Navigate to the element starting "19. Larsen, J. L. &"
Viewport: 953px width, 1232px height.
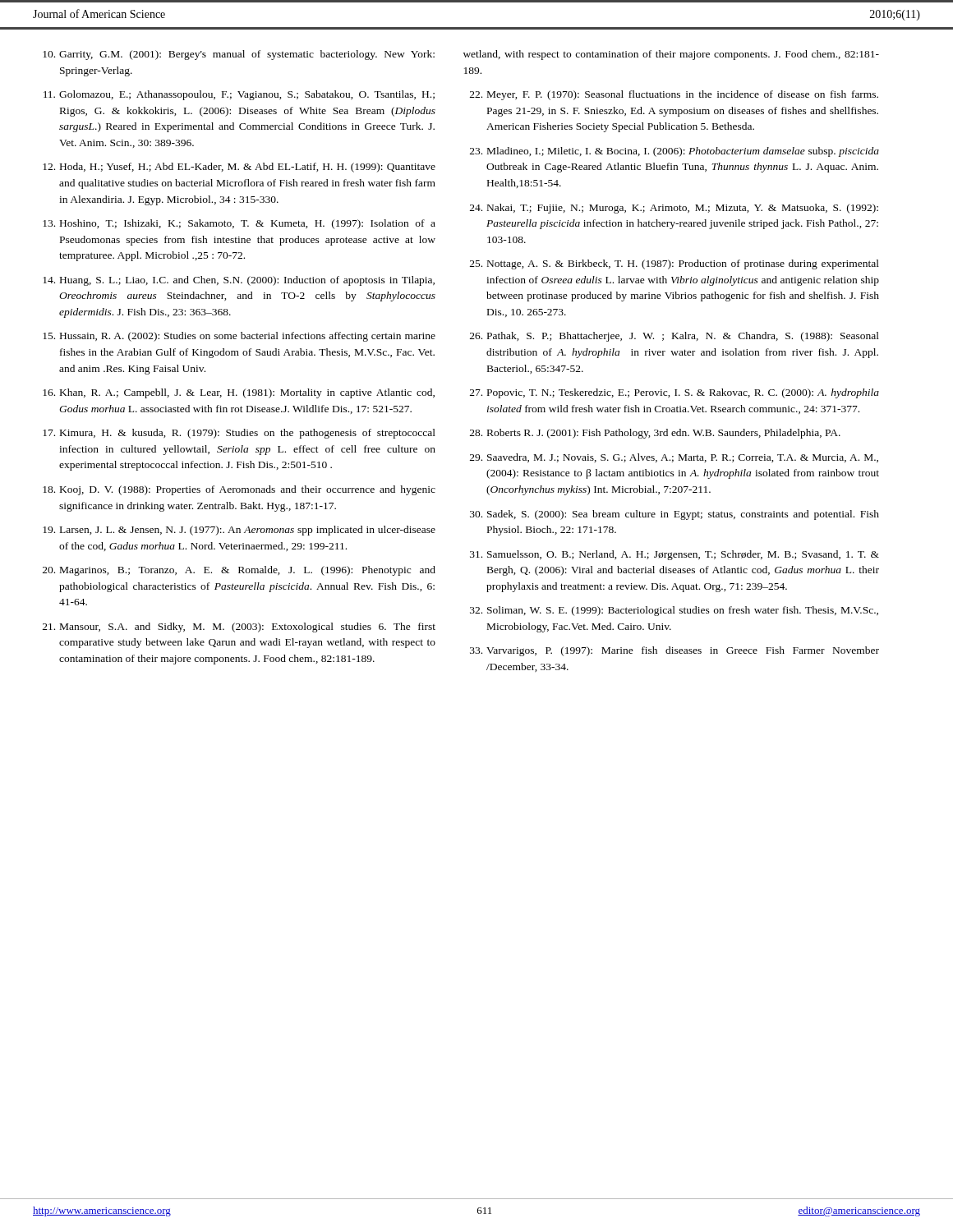coord(234,538)
